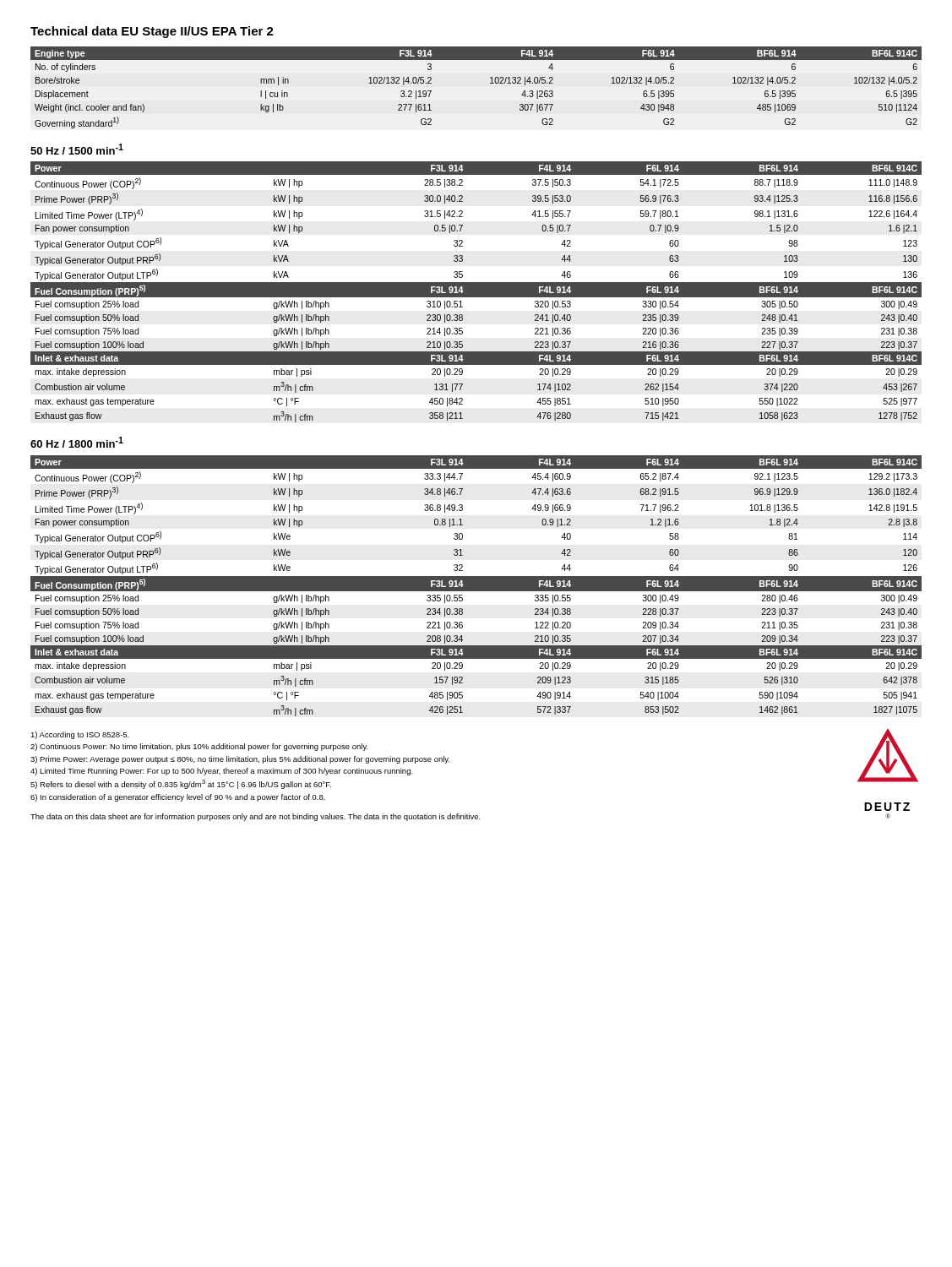Find the text starting "Technical data EU Stage"

[152, 31]
